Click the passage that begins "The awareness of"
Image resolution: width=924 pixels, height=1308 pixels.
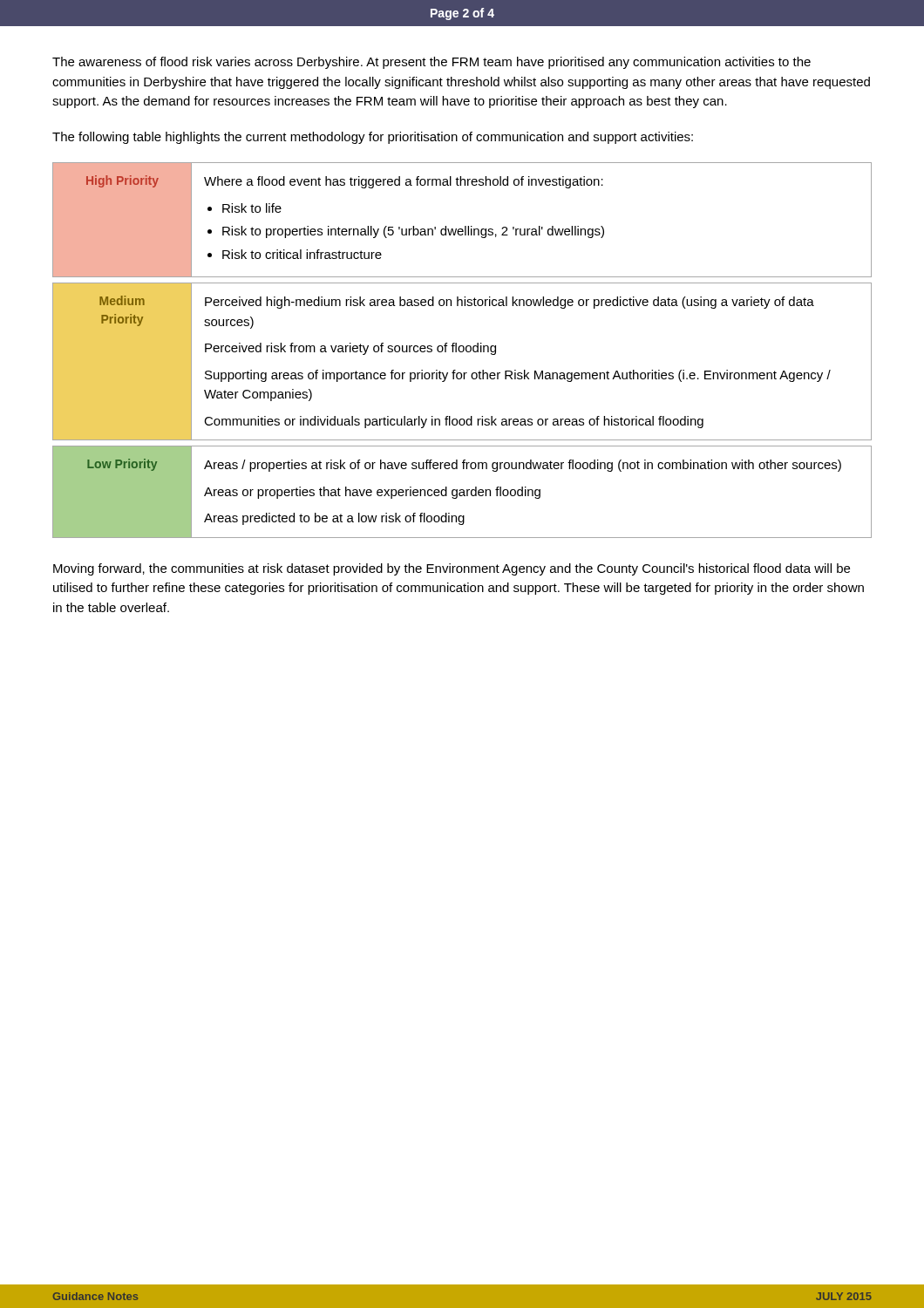(x=461, y=81)
